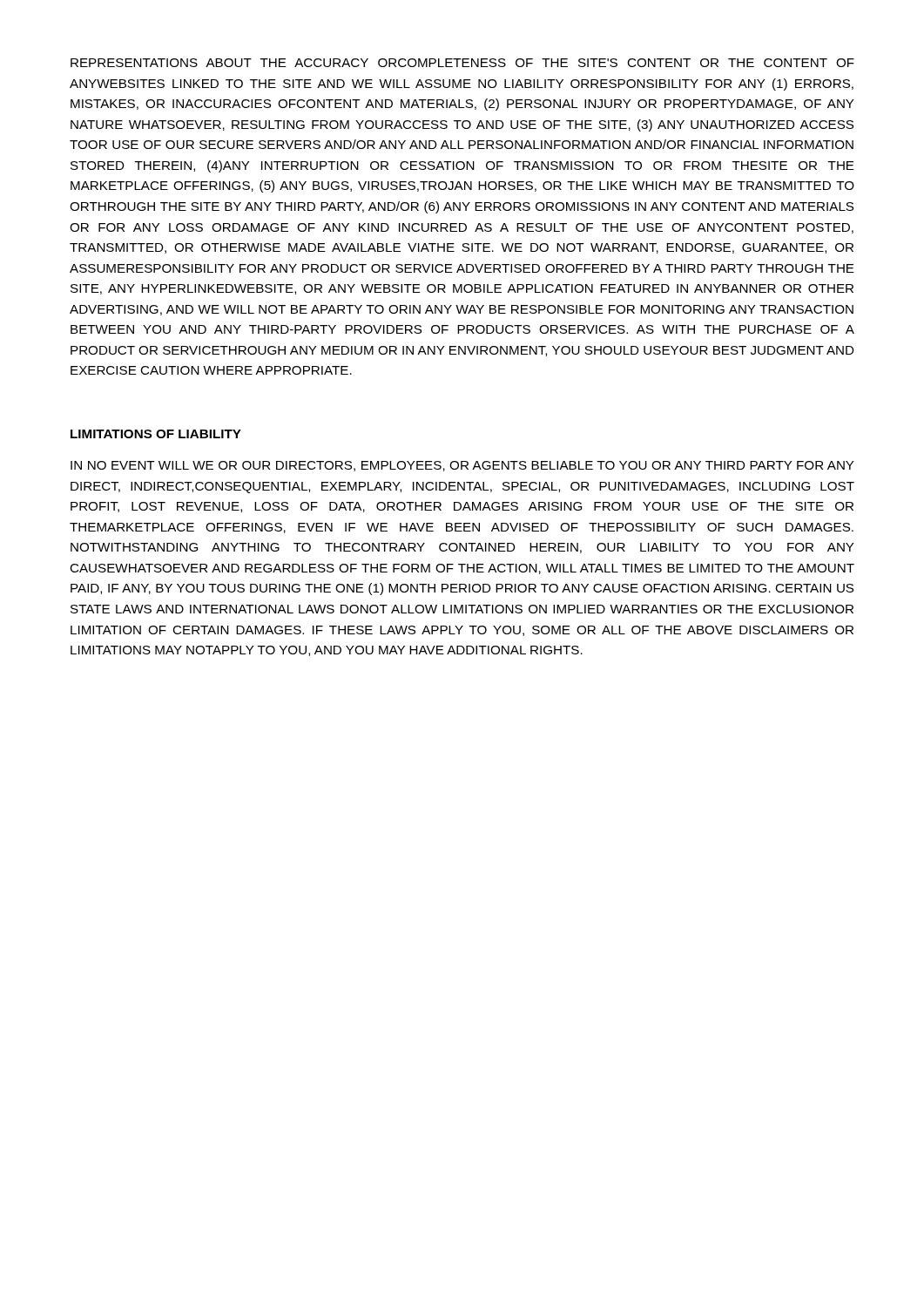Image resolution: width=924 pixels, height=1307 pixels.
Task: Where is the passage that starts "REPRESENTATIONS ABOUT THE ACCURACY ORCOMPLETENESS"?
Action: tap(462, 216)
